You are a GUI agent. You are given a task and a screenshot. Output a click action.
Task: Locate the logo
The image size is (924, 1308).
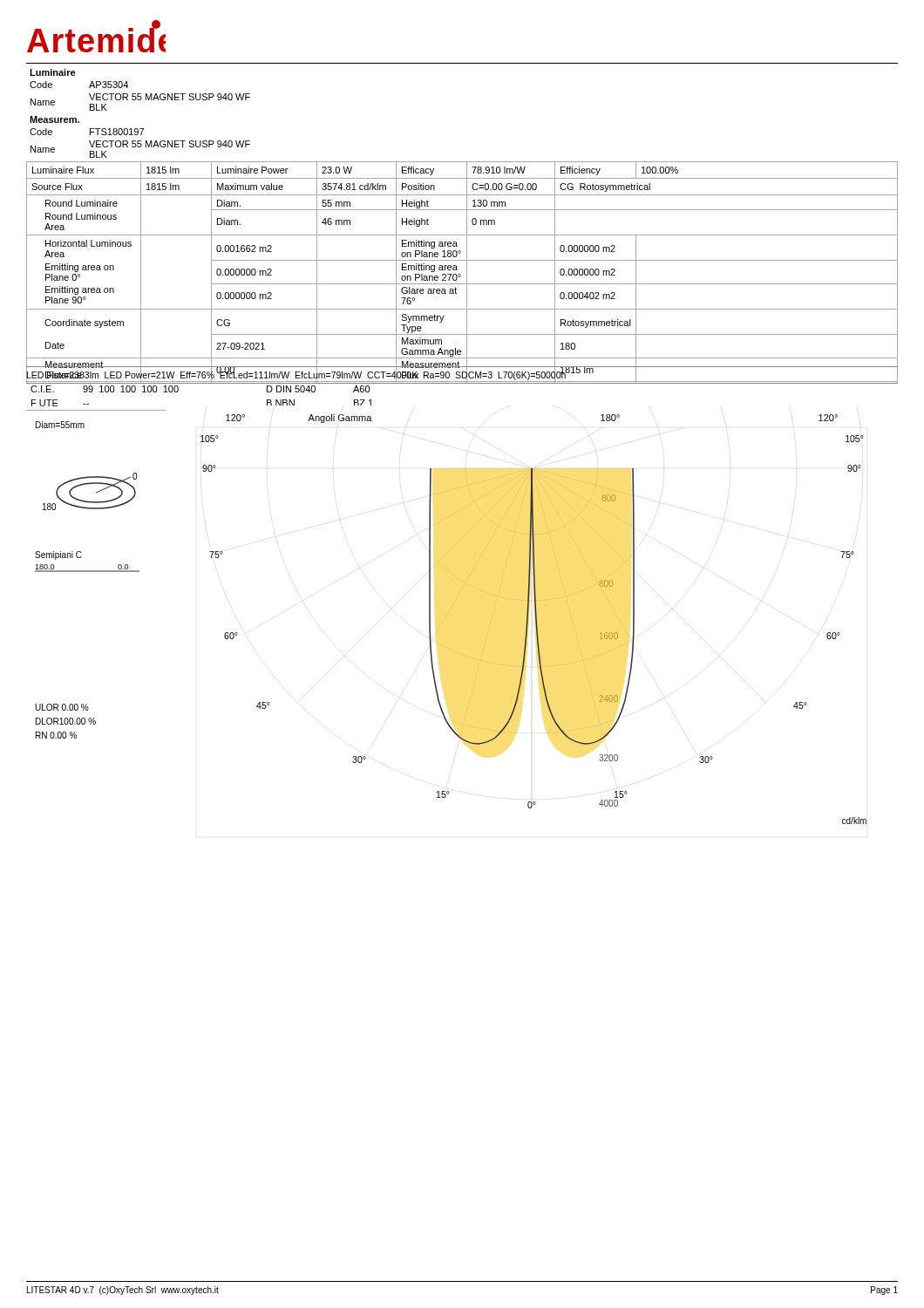coord(96,41)
